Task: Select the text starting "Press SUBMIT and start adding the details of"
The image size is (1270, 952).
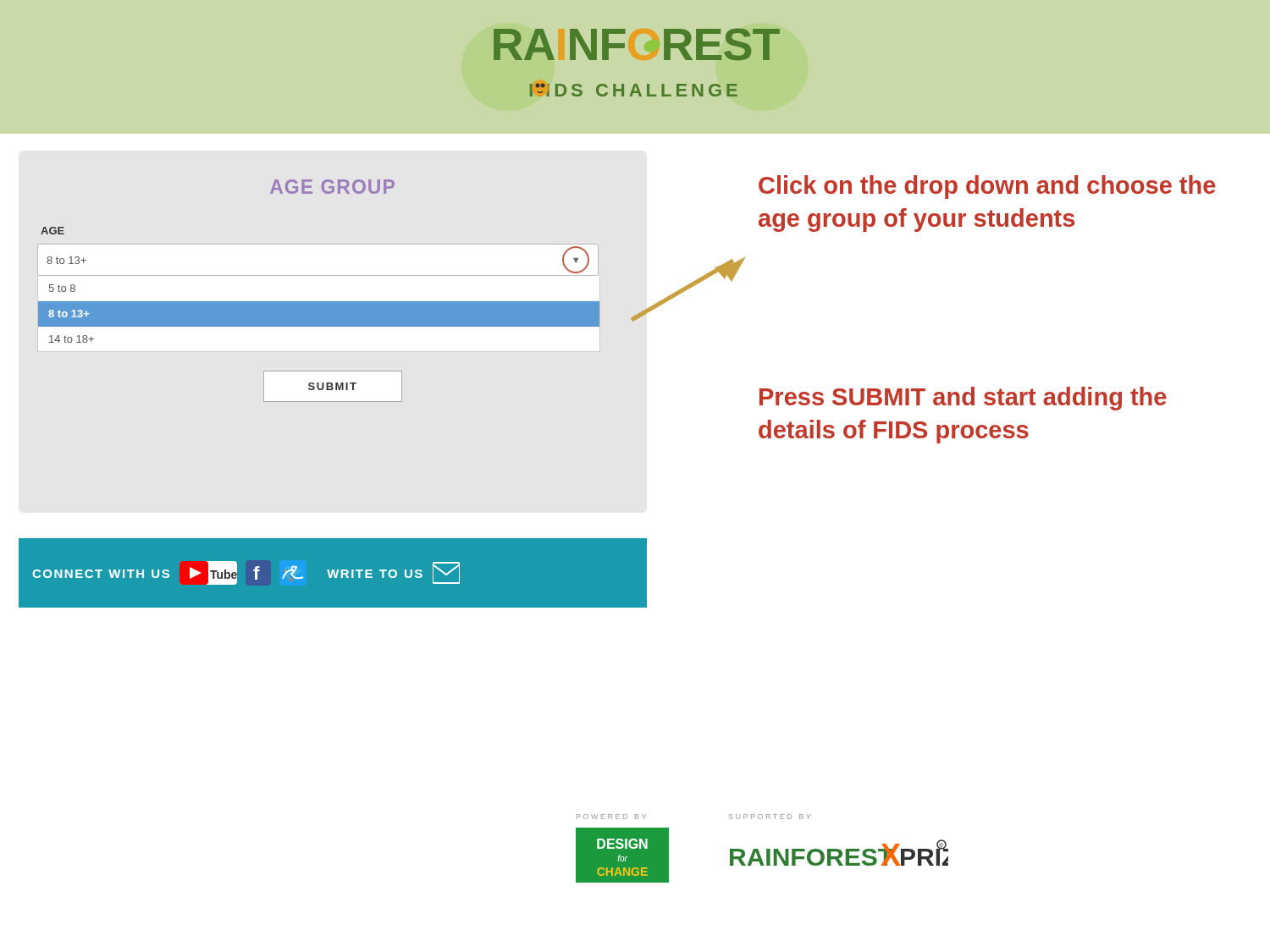Action: coord(986,414)
